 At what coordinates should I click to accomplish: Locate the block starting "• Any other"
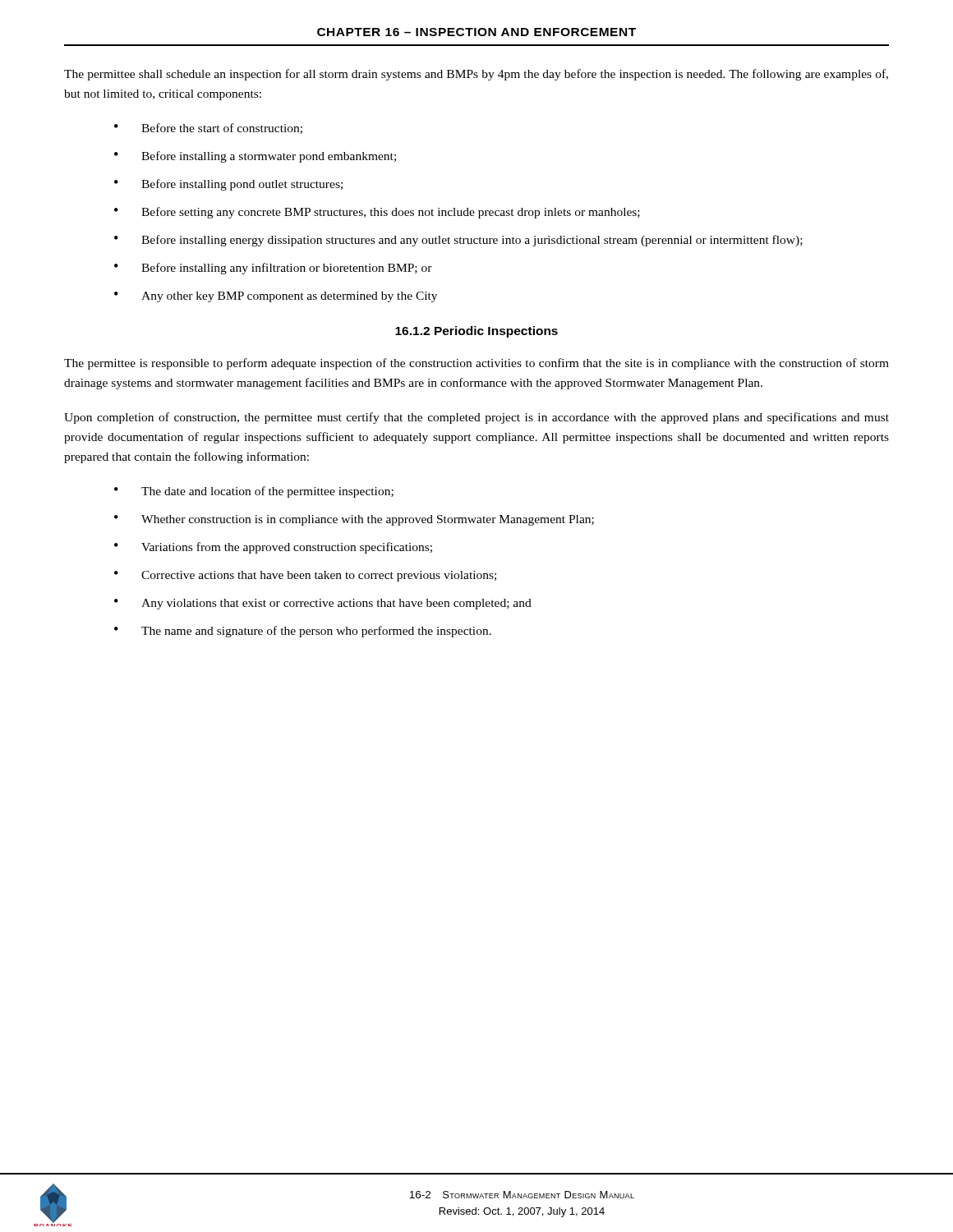[x=276, y=297]
